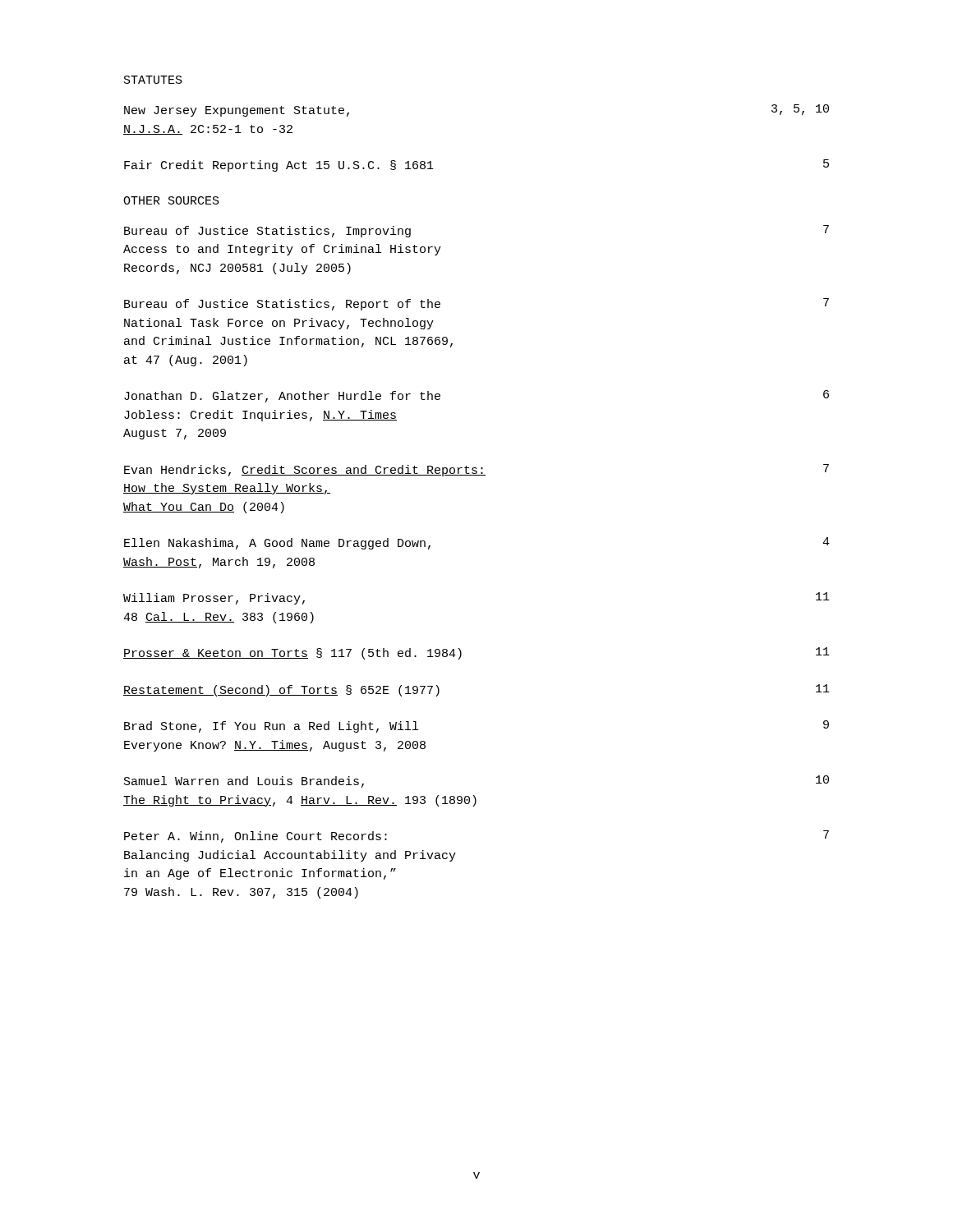Point to the block starting "Restatement (Second) of Torts § 652E (1977)"
This screenshot has width=953, height=1232.
[280, 690]
